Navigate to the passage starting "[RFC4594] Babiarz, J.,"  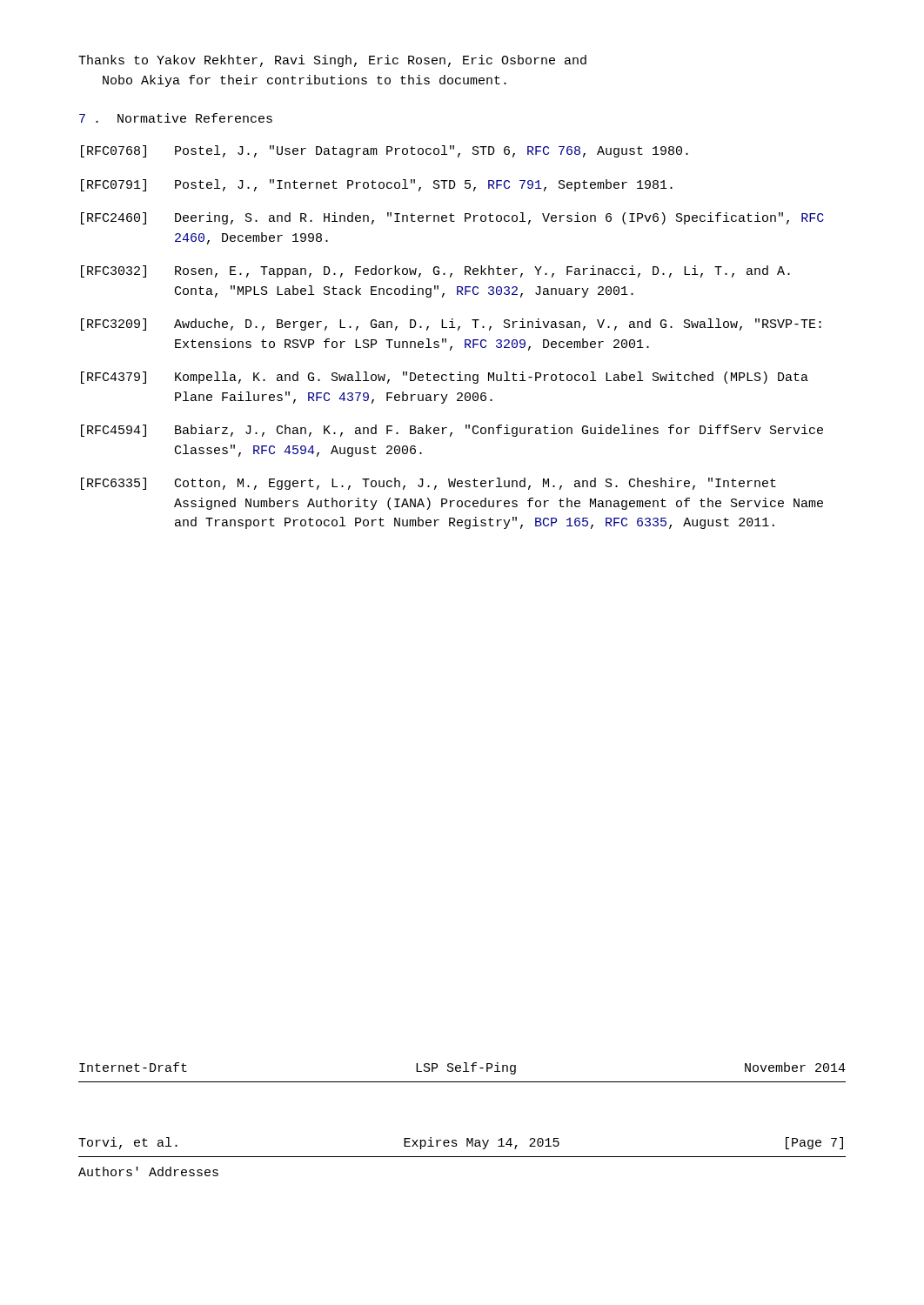click(452, 431)
